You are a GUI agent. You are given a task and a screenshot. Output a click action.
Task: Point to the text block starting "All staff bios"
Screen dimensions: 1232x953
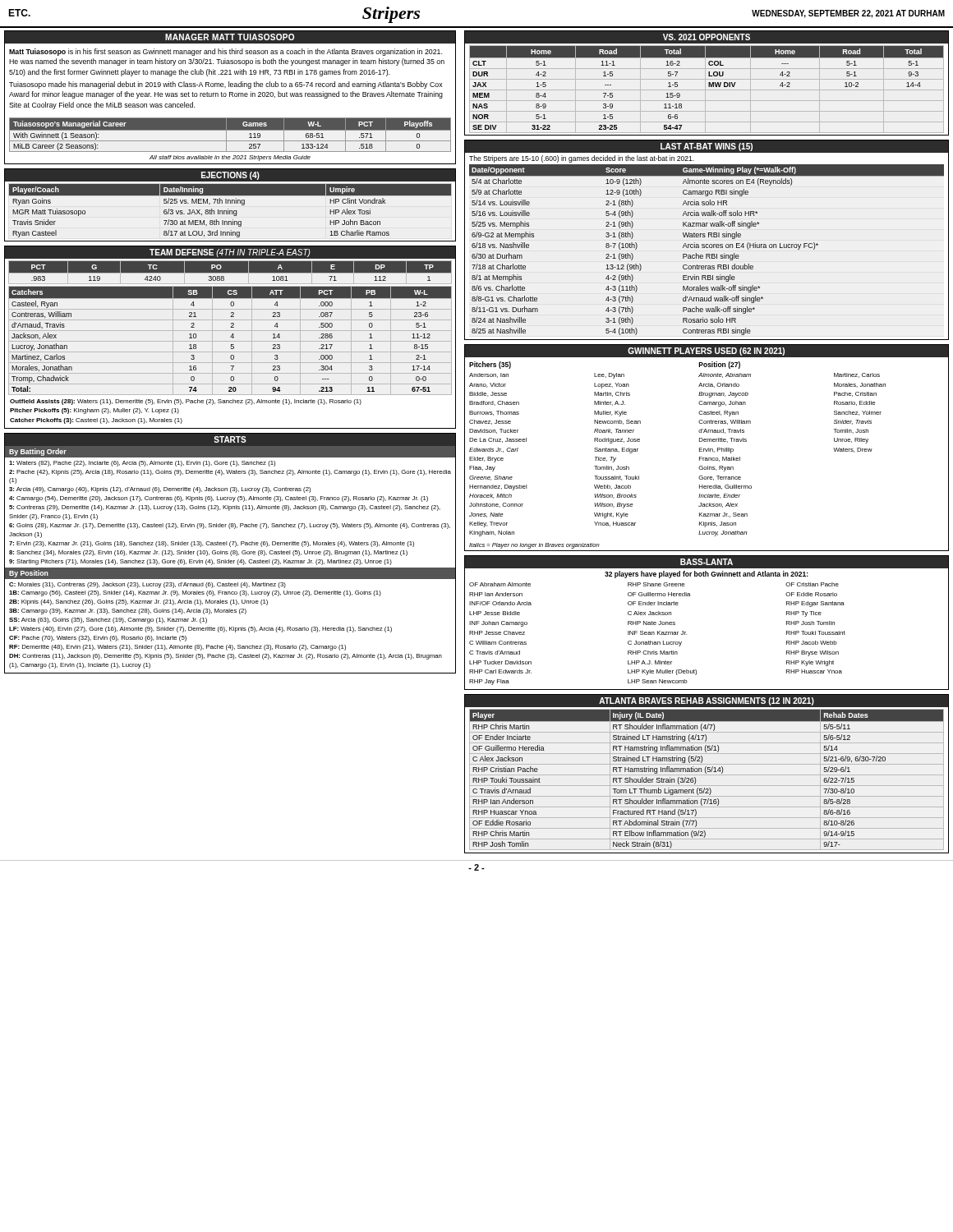[x=230, y=157]
